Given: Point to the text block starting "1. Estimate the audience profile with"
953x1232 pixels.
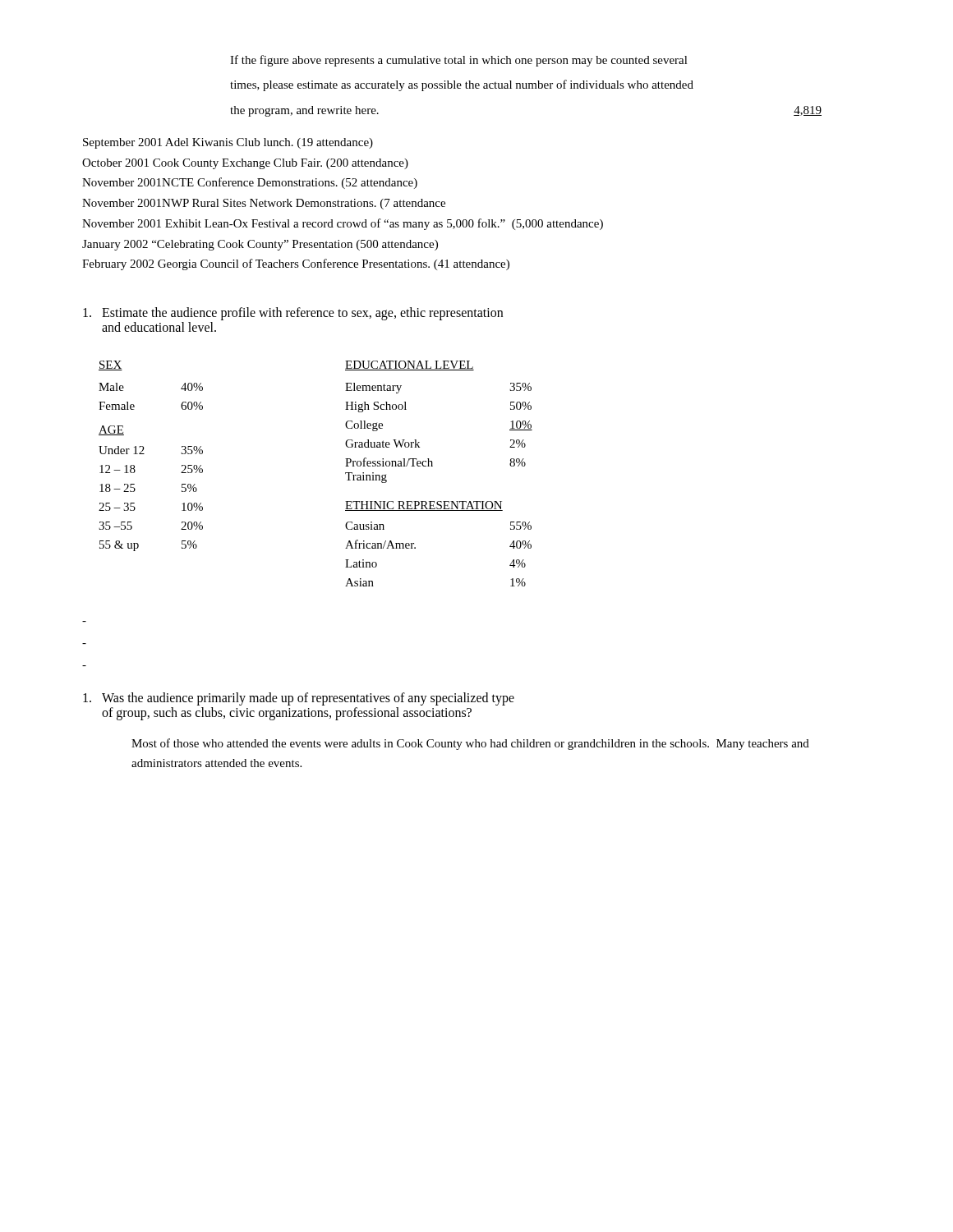Looking at the screenshot, I should tap(293, 320).
